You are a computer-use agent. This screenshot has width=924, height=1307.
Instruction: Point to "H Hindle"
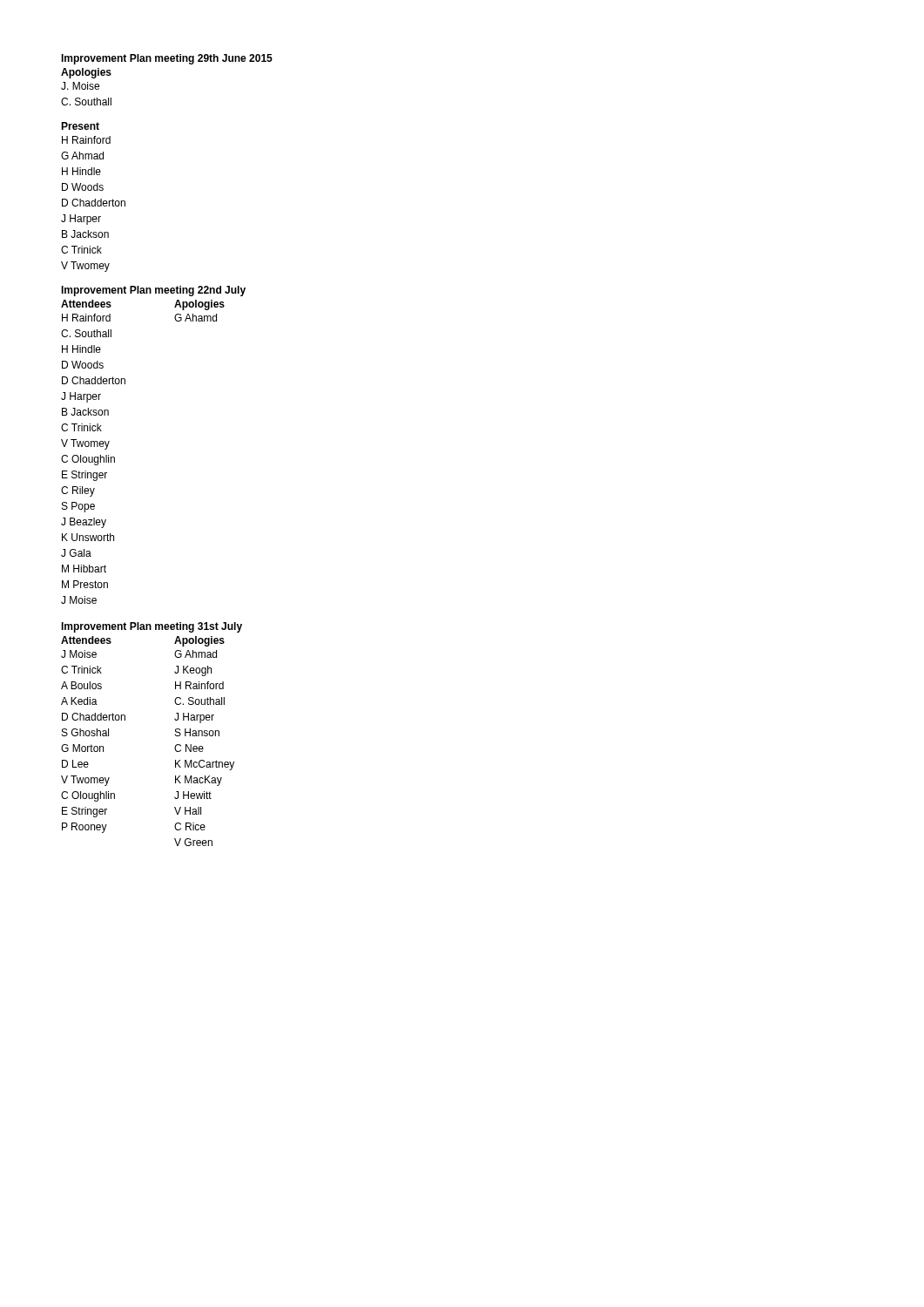click(x=81, y=172)
